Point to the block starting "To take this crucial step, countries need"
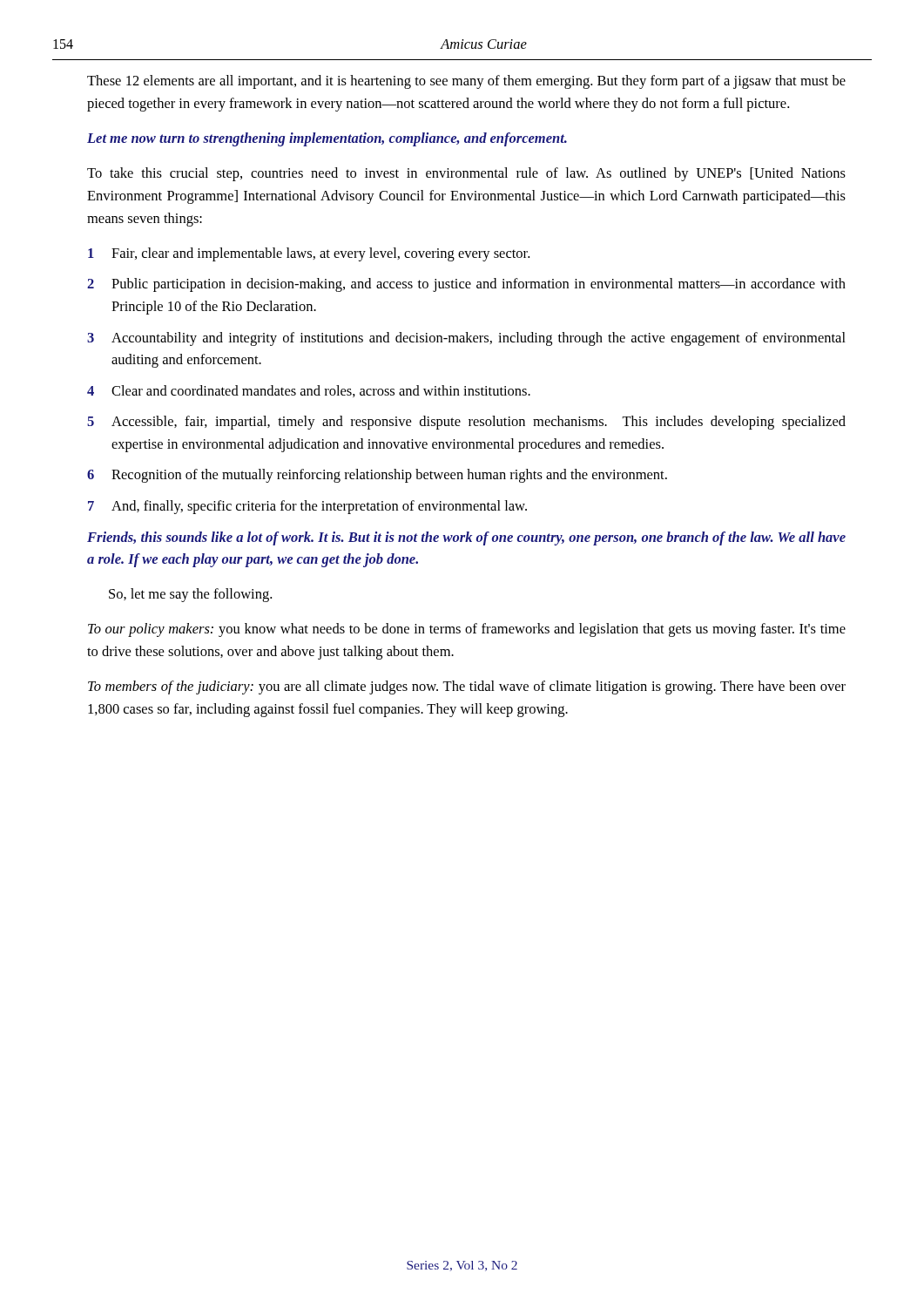Viewport: 924px width, 1307px height. coord(466,195)
